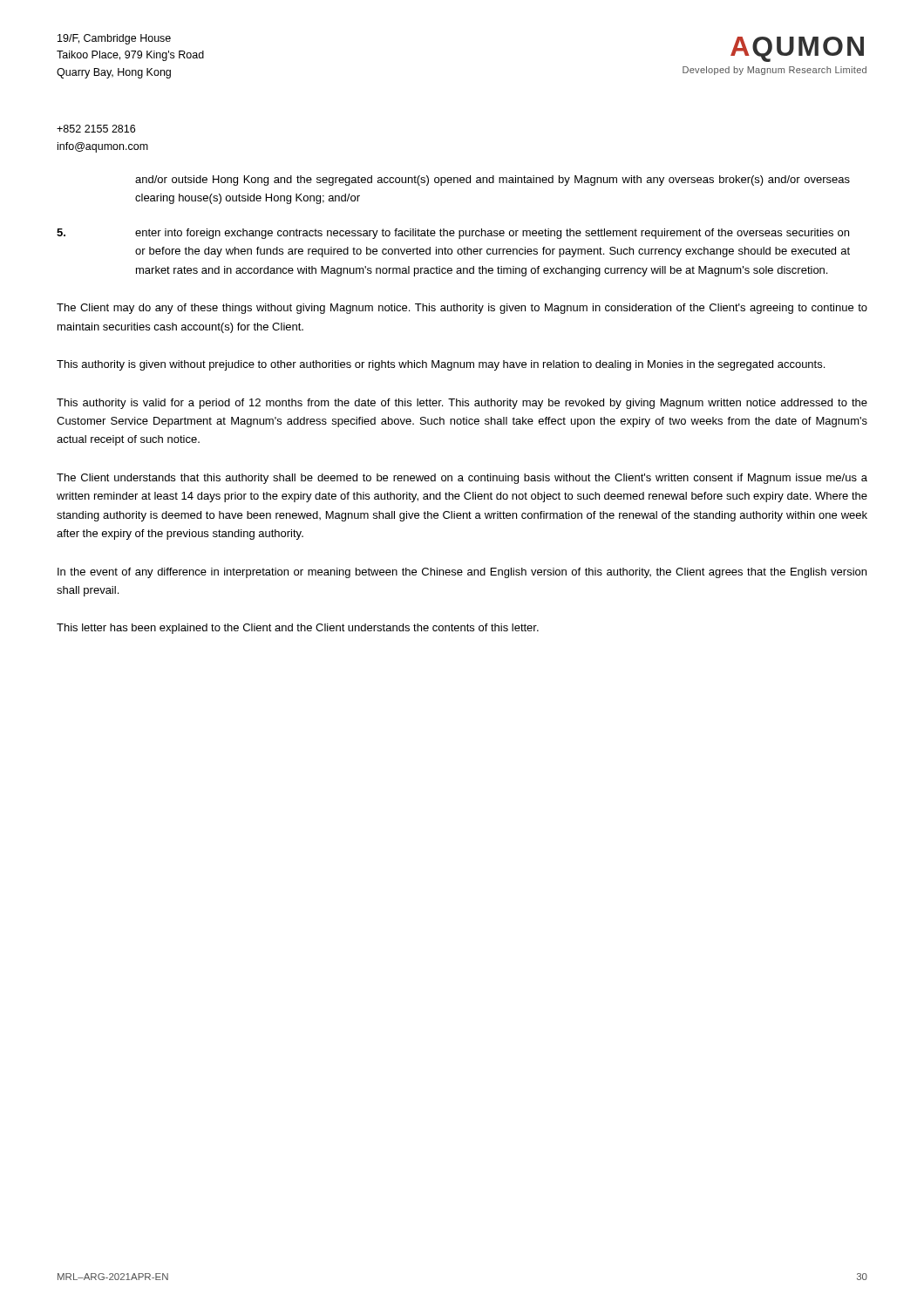This screenshot has width=924, height=1308.
Task: Find the logo
Action: pyautogui.click(x=775, y=53)
